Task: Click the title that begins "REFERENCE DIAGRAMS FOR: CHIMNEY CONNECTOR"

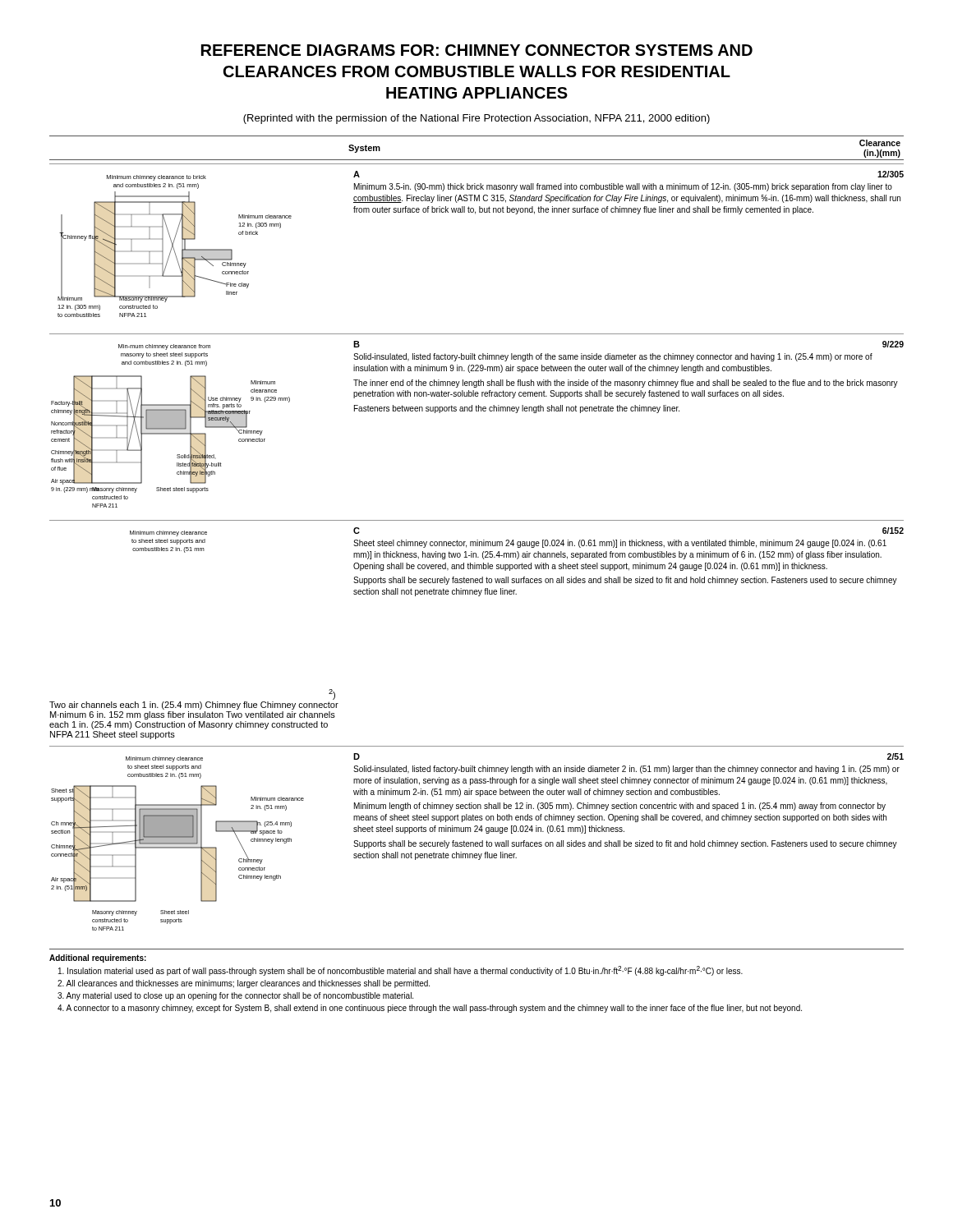Action: (x=476, y=71)
